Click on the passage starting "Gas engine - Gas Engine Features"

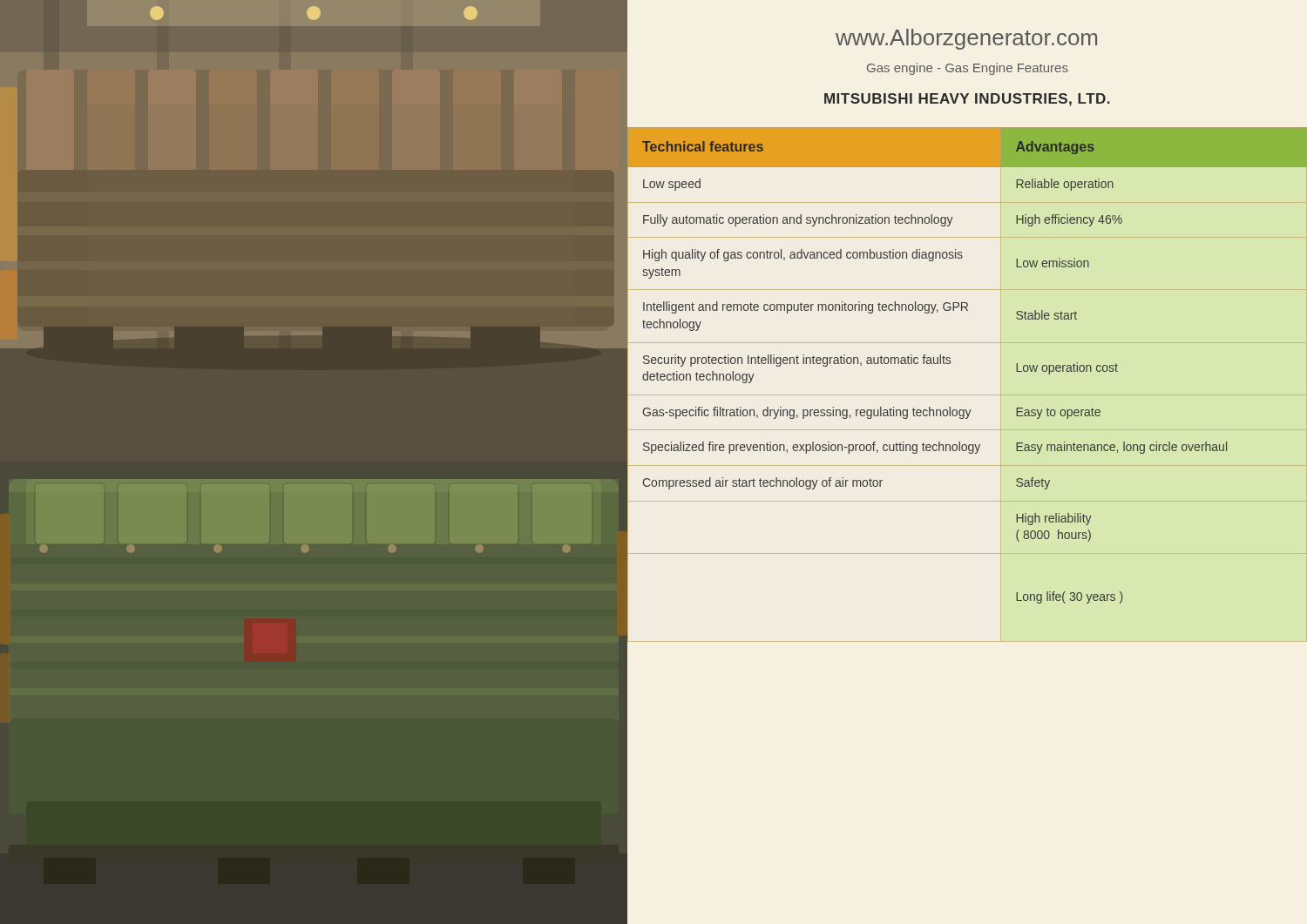967,67
